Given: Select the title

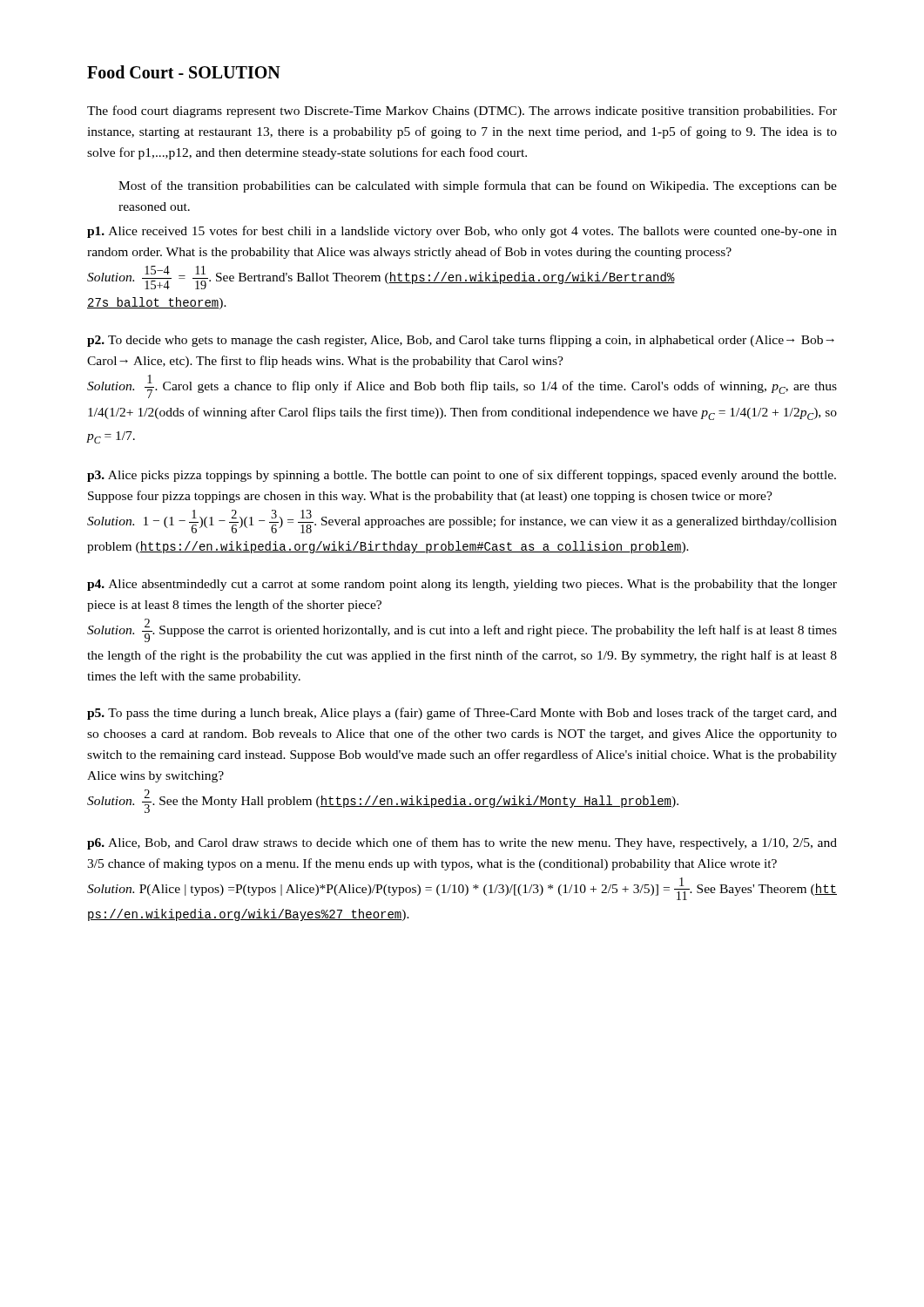Looking at the screenshot, I should coord(184,72).
